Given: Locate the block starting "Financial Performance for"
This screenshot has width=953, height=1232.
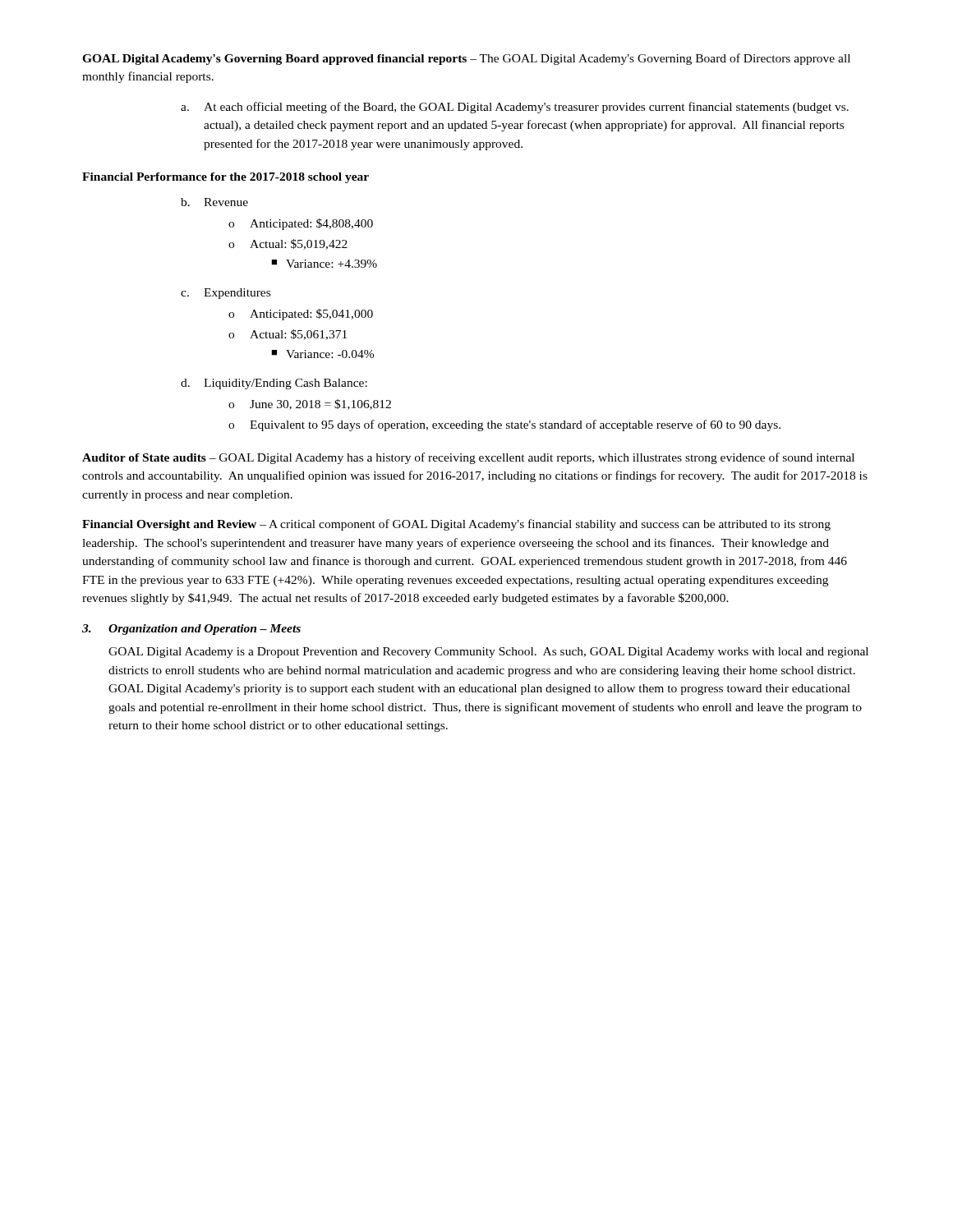Looking at the screenshot, I should click(x=226, y=176).
